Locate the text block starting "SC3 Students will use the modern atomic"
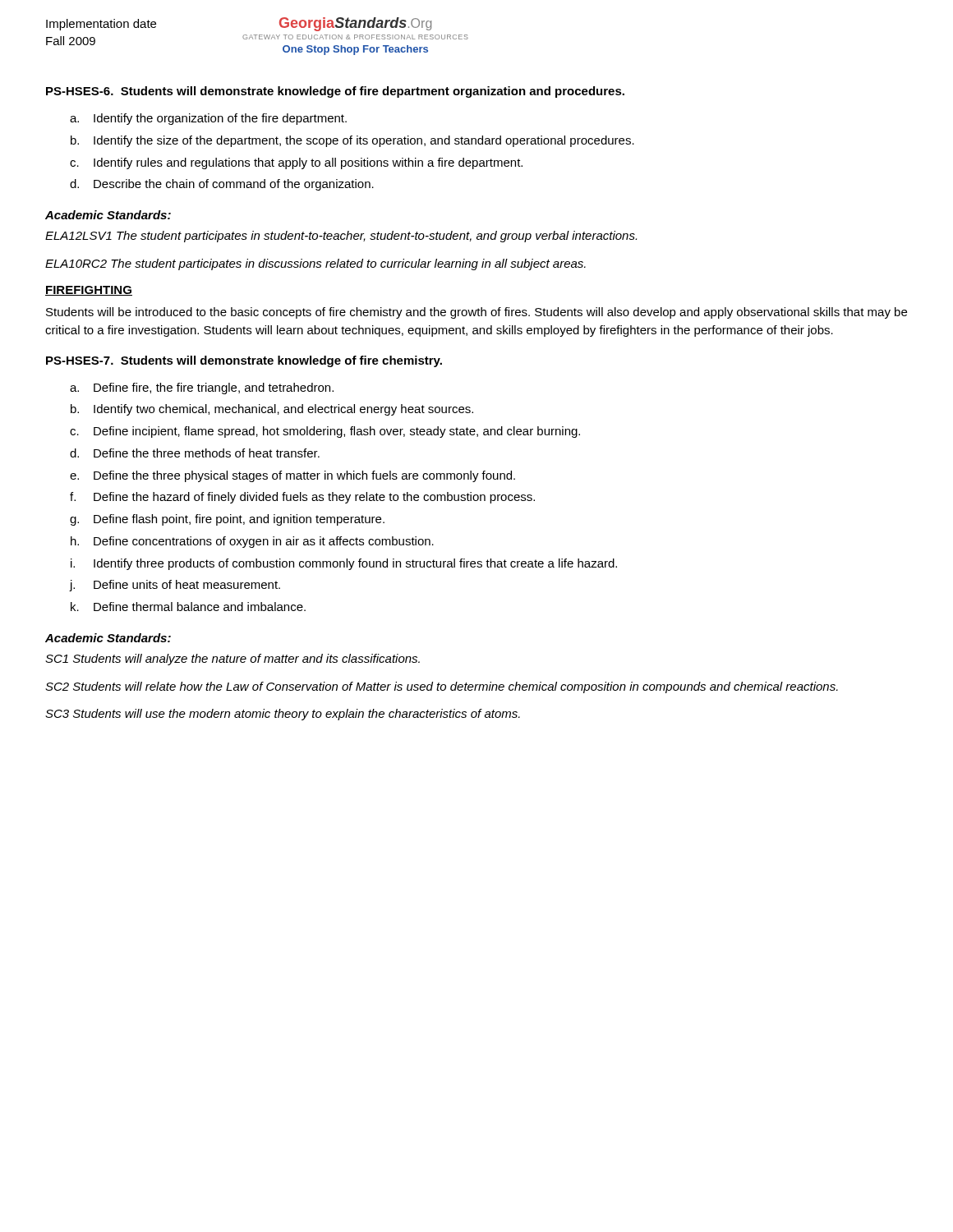Screen dimensions: 1232x953 pyautogui.click(x=283, y=714)
